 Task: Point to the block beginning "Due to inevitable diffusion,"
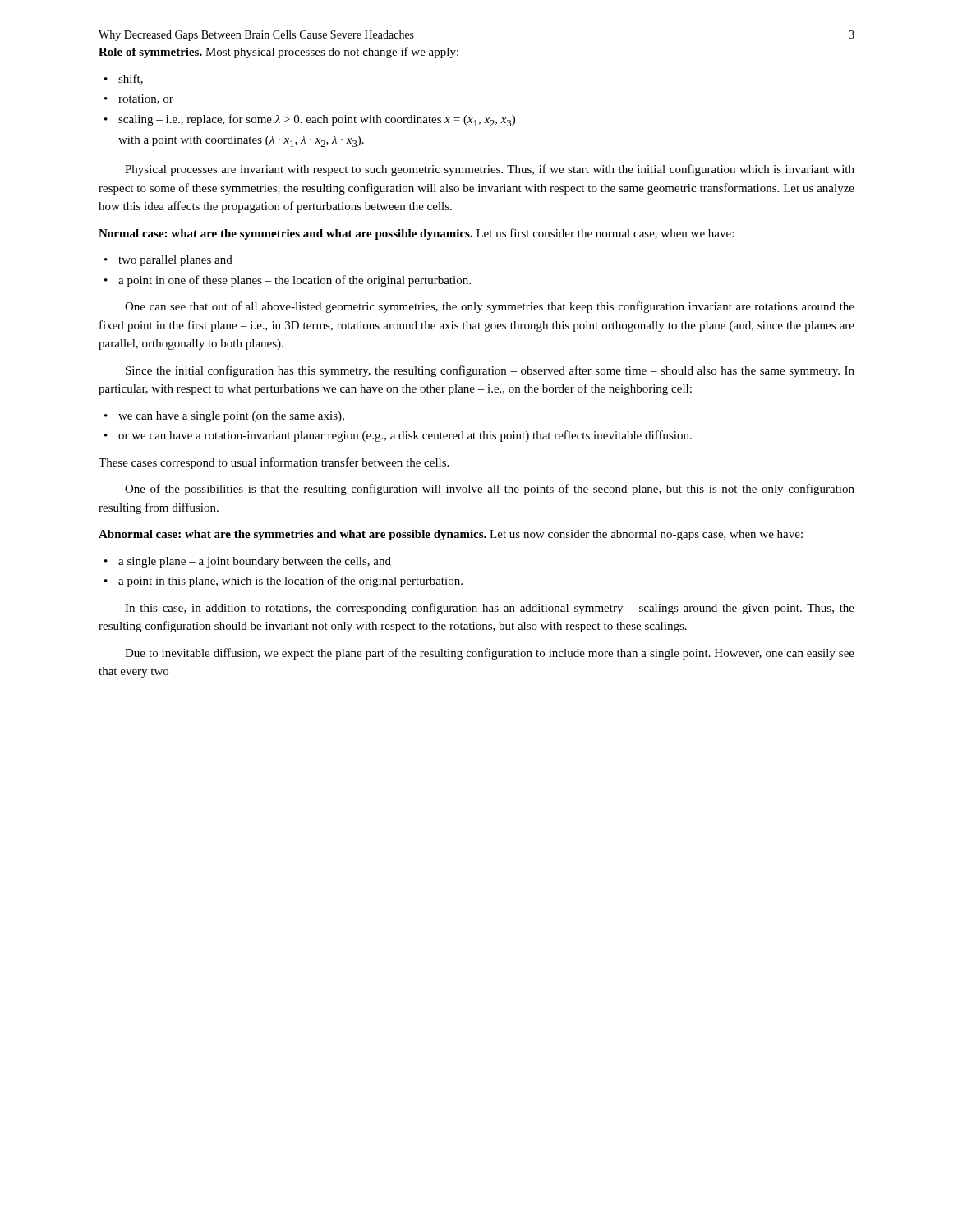coord(476,662)
